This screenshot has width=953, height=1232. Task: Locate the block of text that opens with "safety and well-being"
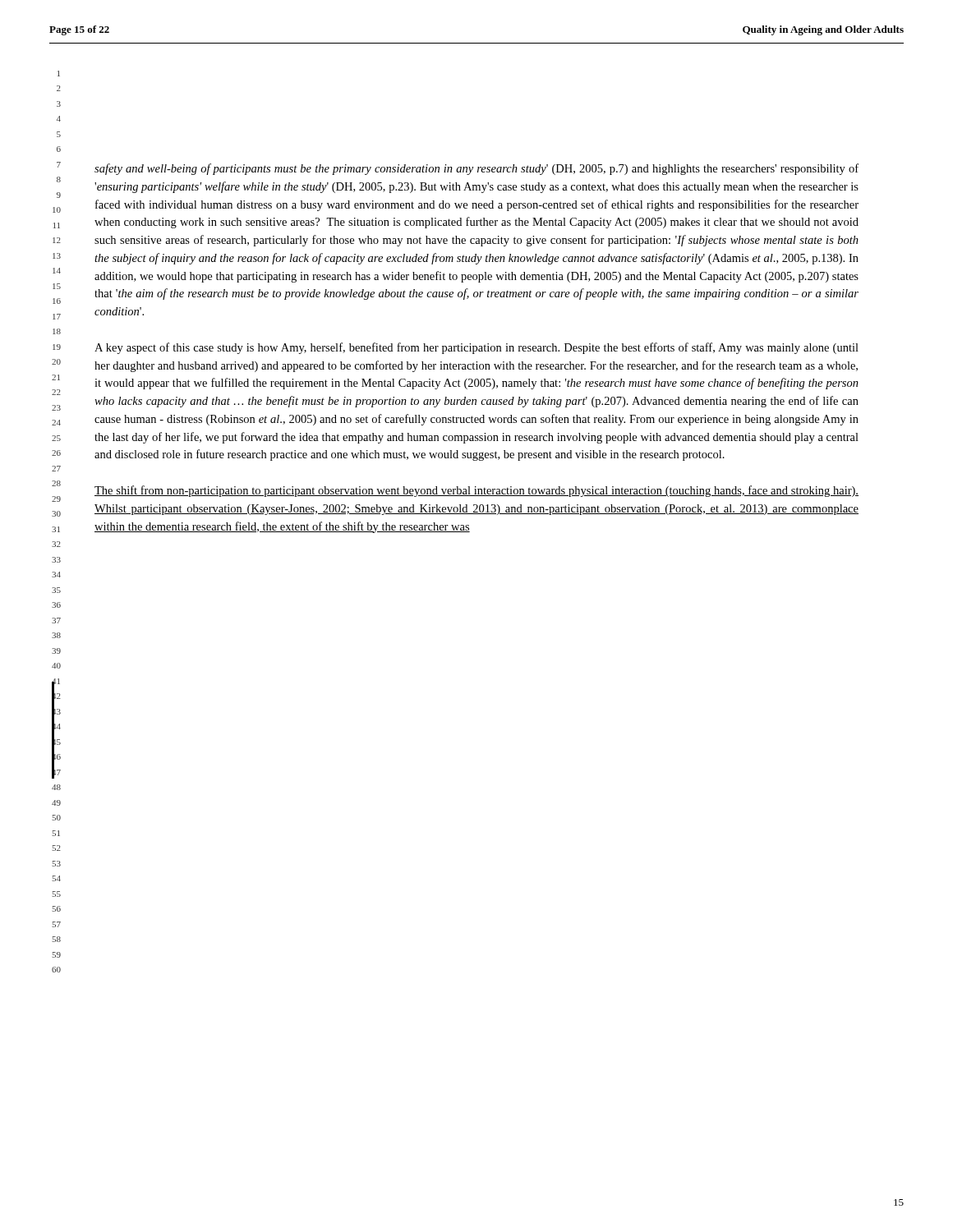(x=476, y=240)
